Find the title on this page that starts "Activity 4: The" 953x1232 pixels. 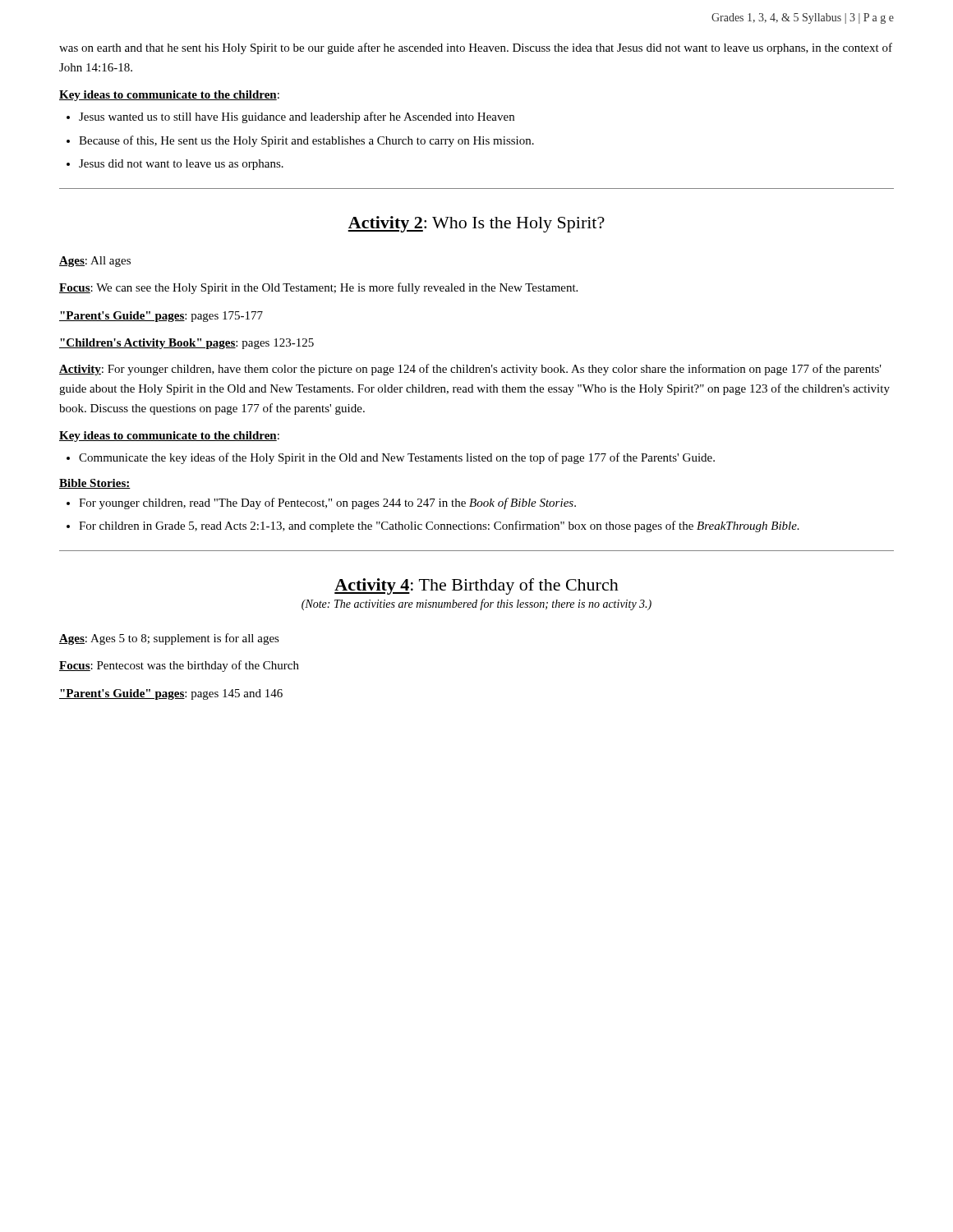(476, 593)
